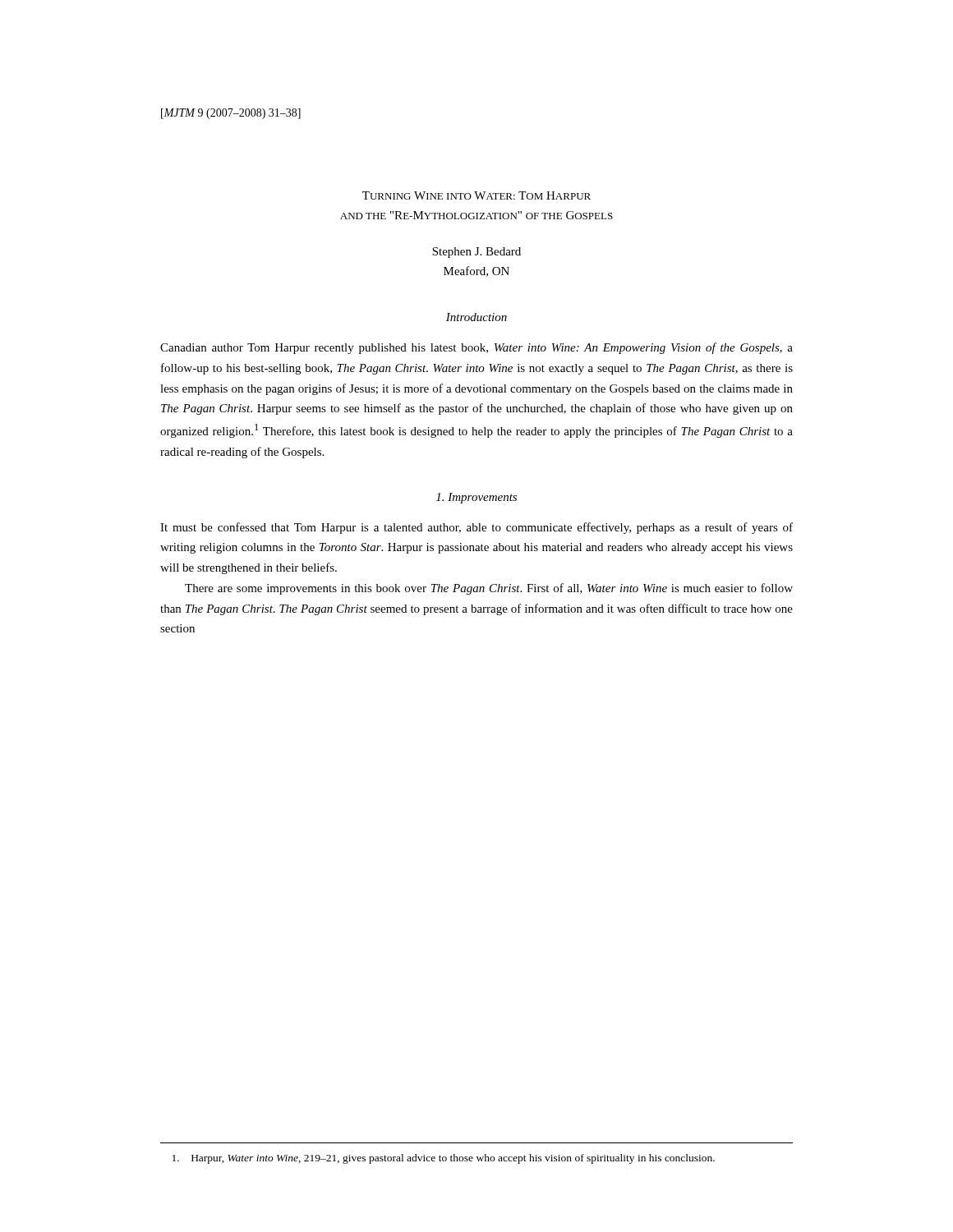Select the text block with the text "Canadian author Tom Harpur"

tap(476, 399)
